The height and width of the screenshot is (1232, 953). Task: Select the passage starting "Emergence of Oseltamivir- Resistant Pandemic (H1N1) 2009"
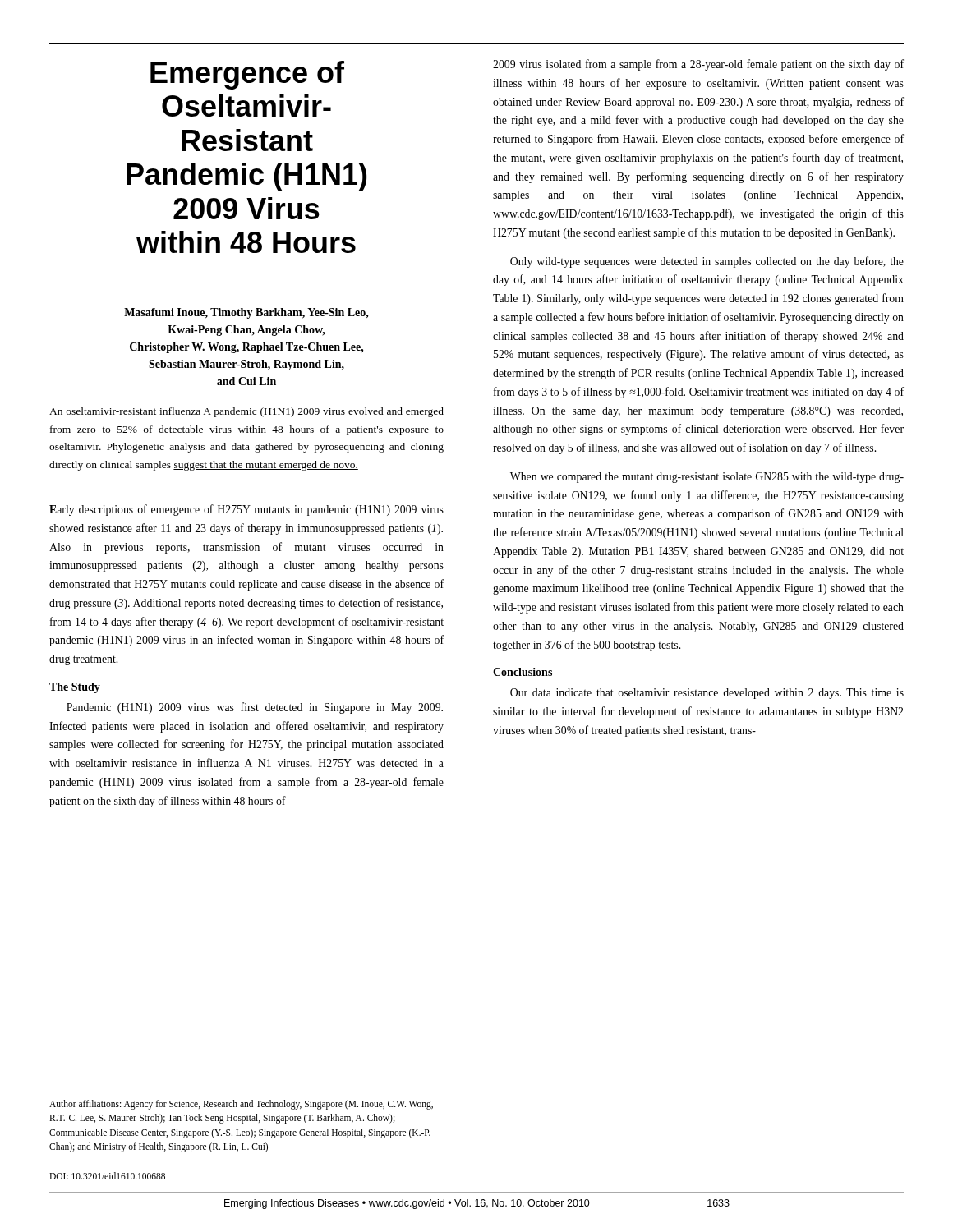coord(246,158)
